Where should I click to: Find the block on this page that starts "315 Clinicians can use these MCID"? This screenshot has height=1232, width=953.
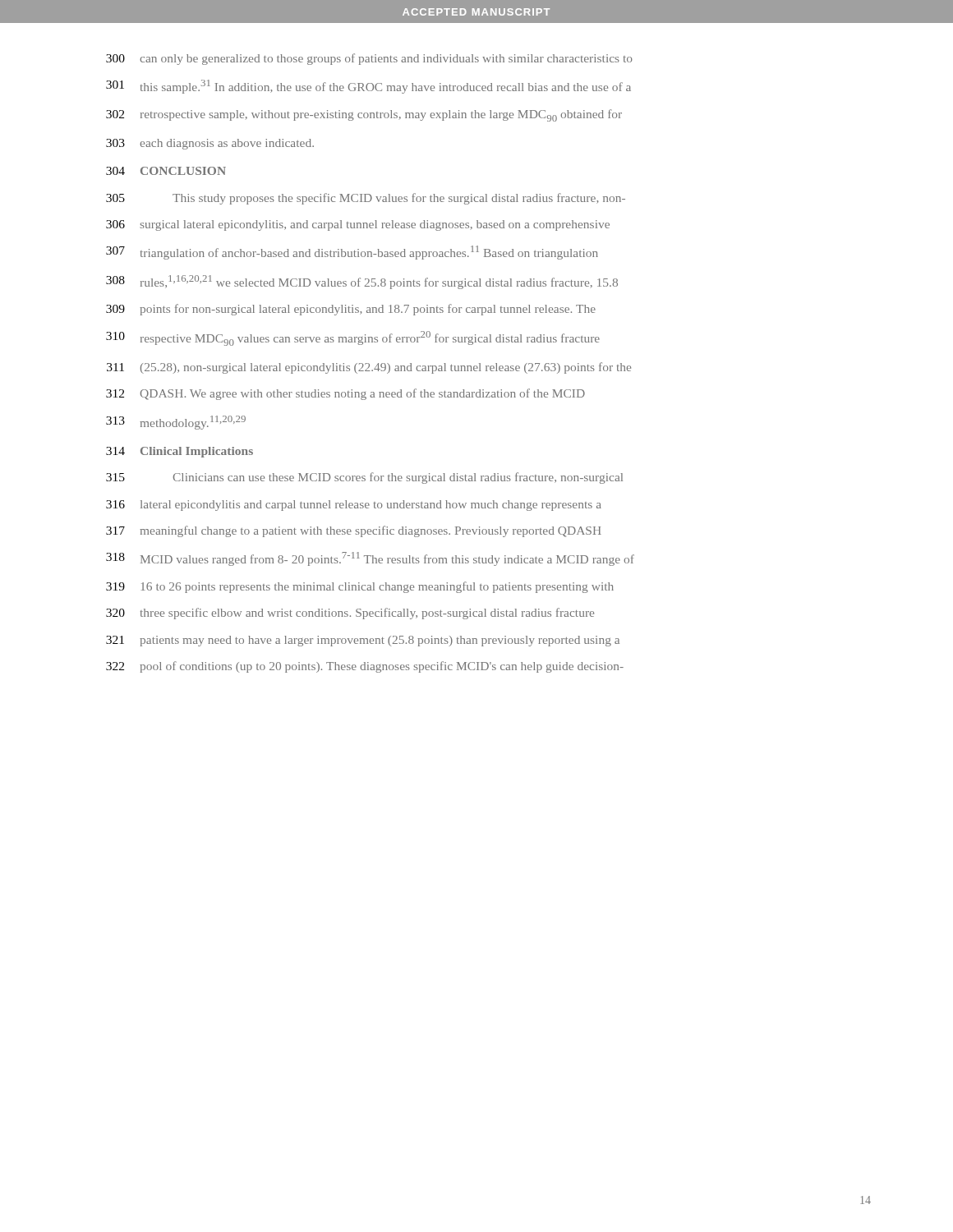click(x=476, y=478)
